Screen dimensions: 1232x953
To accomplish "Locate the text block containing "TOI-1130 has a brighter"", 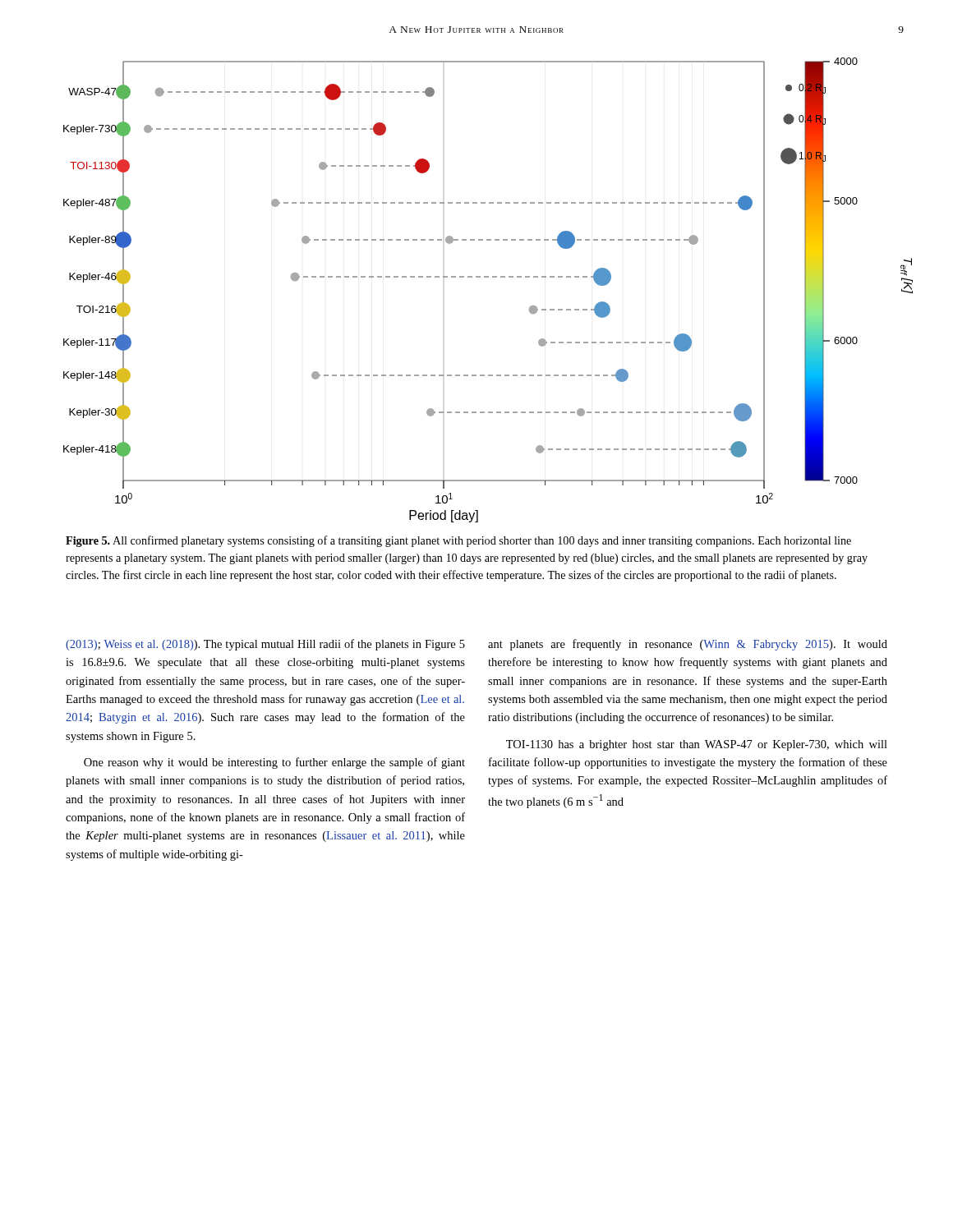I will [688, 772].
